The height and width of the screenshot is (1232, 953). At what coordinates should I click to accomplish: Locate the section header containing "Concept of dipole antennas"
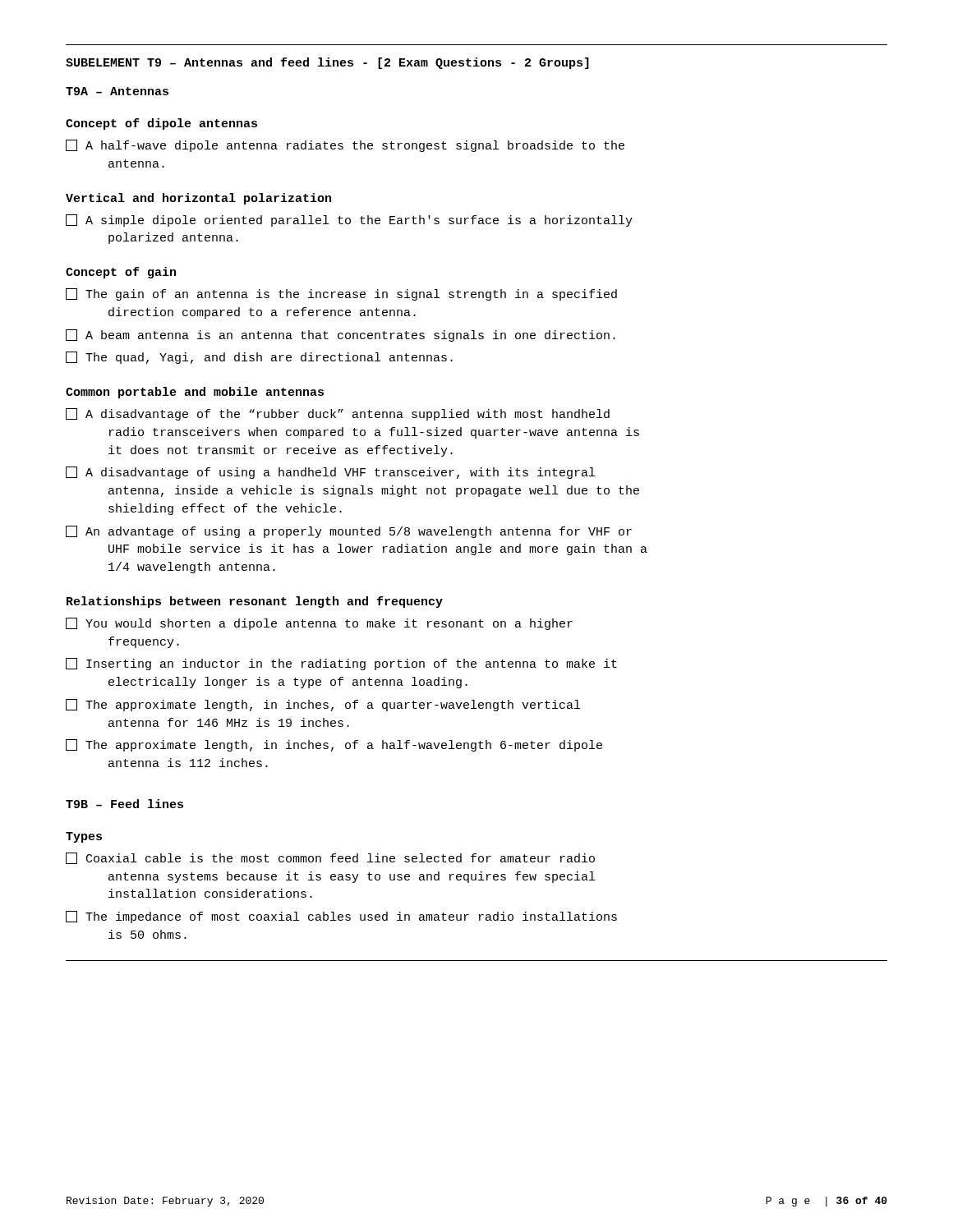(x=162, y=124)
